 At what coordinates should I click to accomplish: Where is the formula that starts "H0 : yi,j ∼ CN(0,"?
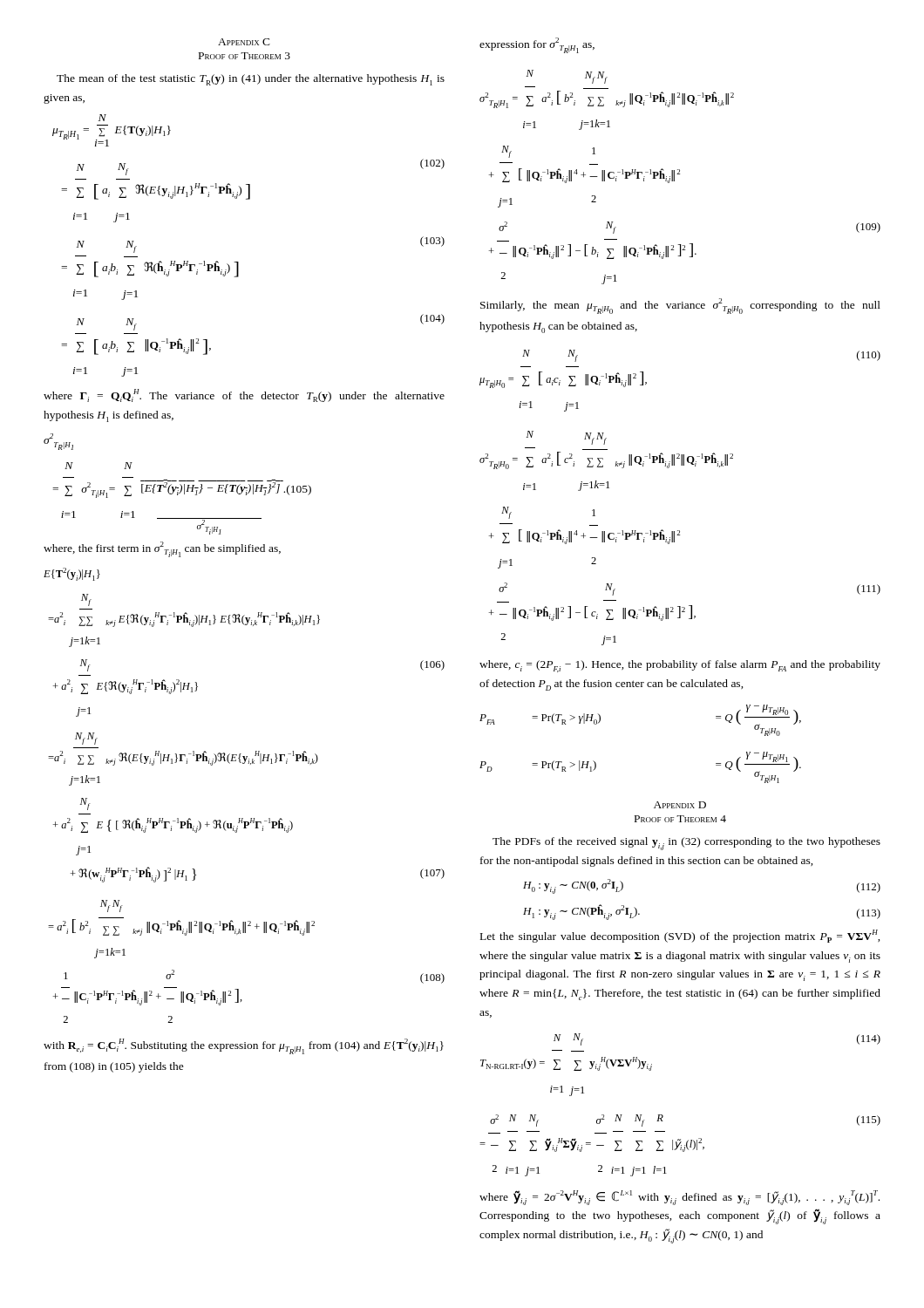click(584, 886)
